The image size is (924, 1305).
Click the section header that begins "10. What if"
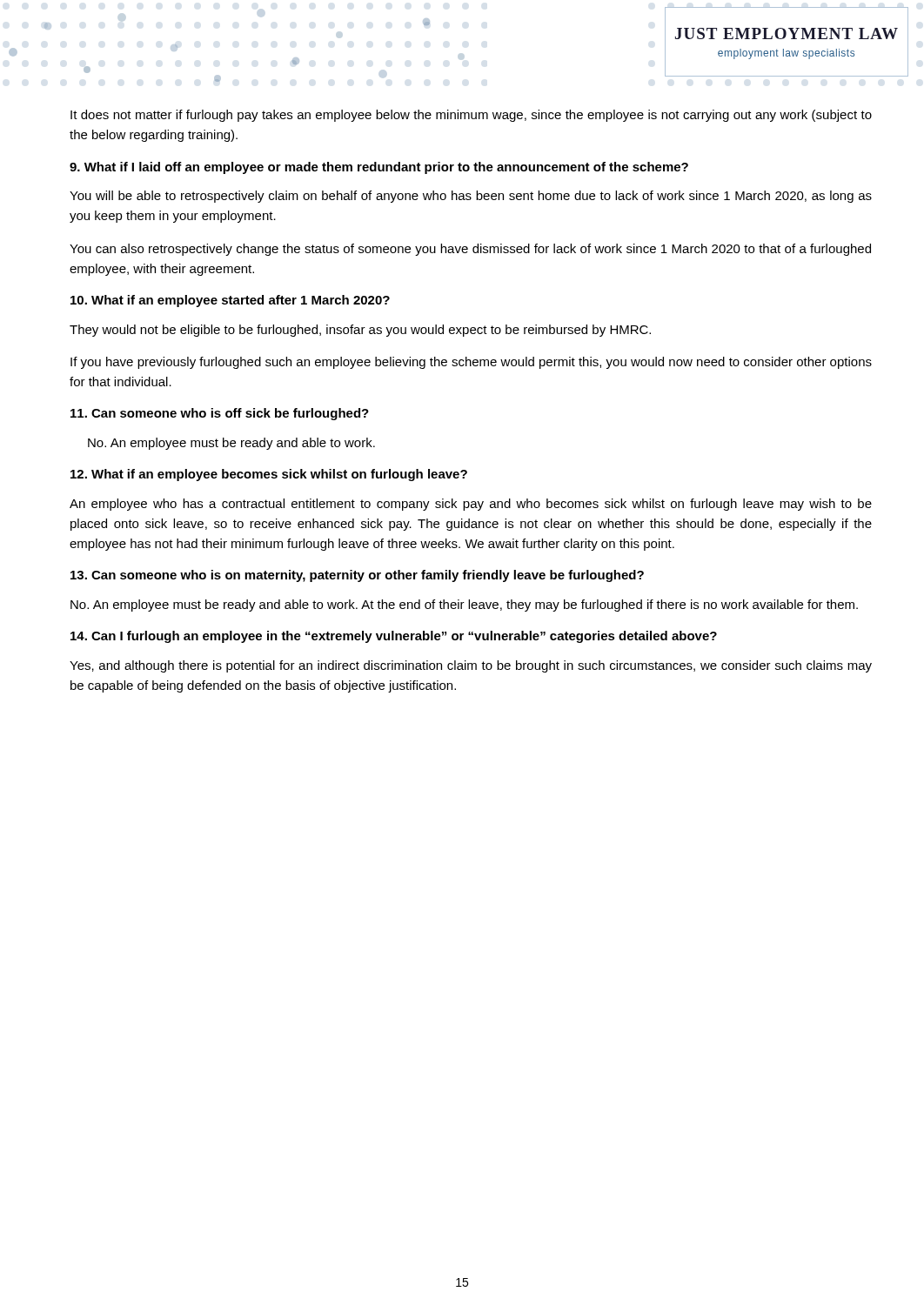pos(230,300)
